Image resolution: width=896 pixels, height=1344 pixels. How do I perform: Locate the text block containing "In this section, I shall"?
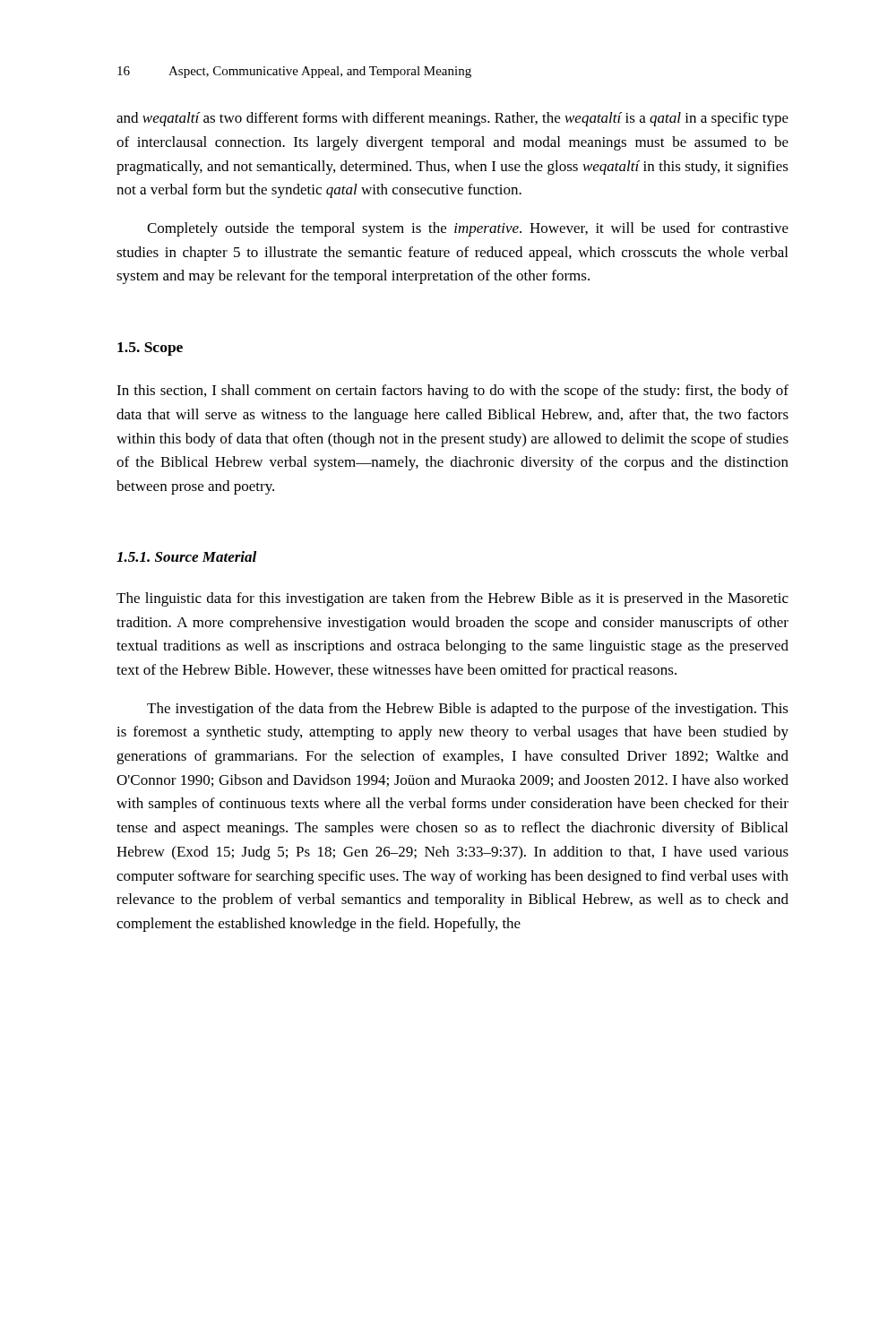pos(452,439)
